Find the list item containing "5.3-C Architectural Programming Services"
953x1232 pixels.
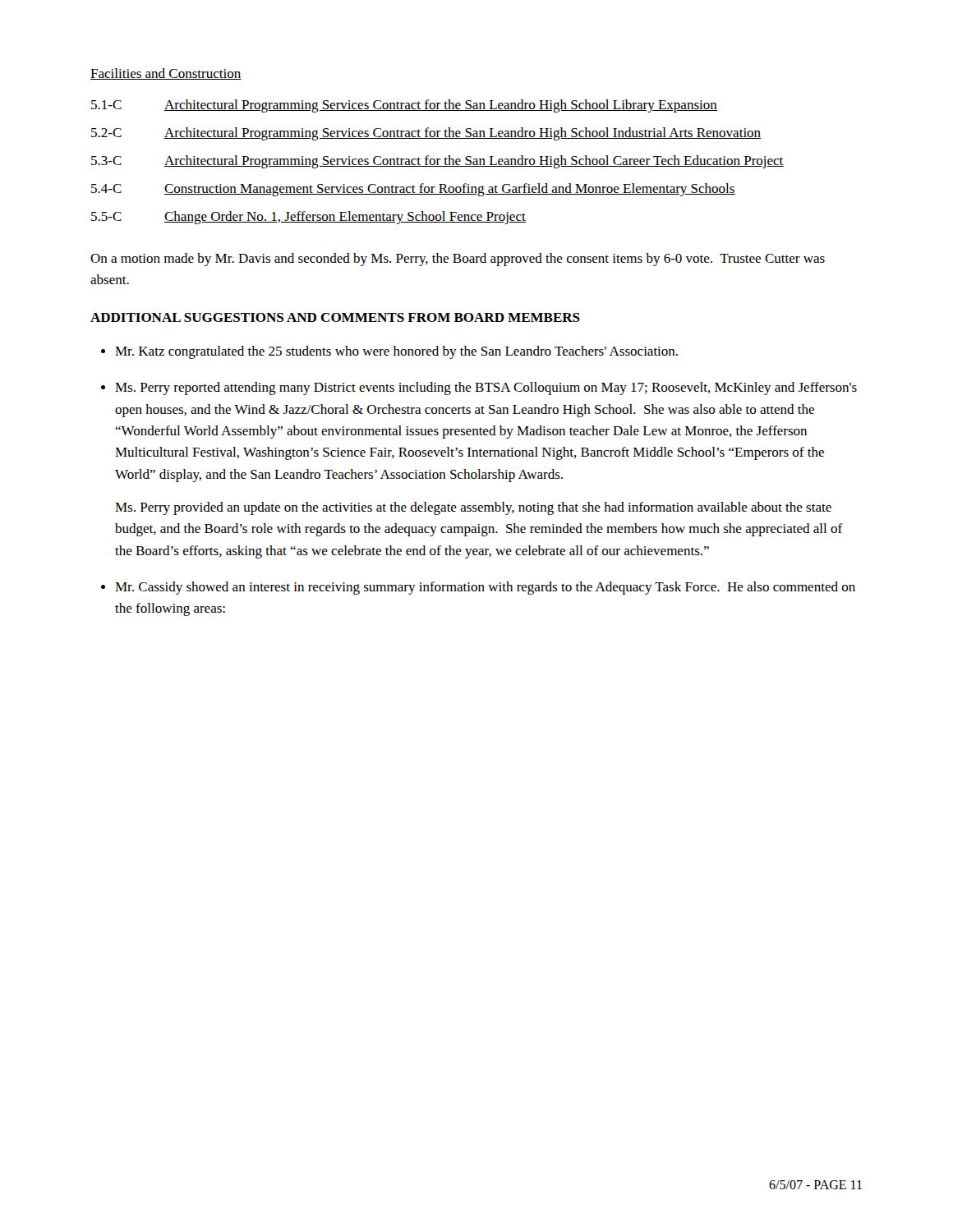476,161
